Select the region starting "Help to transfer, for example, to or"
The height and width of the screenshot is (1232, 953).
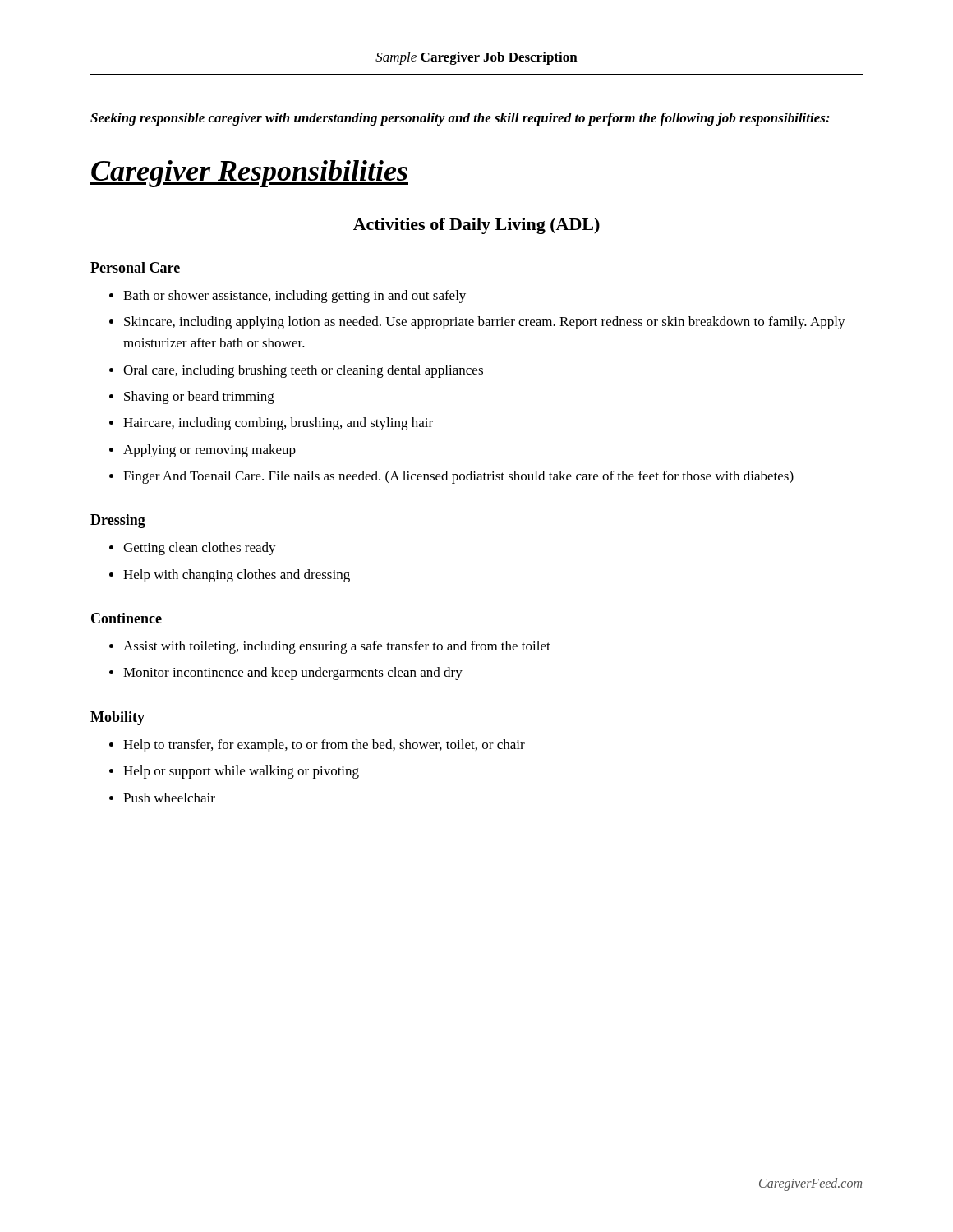[324, 744]
